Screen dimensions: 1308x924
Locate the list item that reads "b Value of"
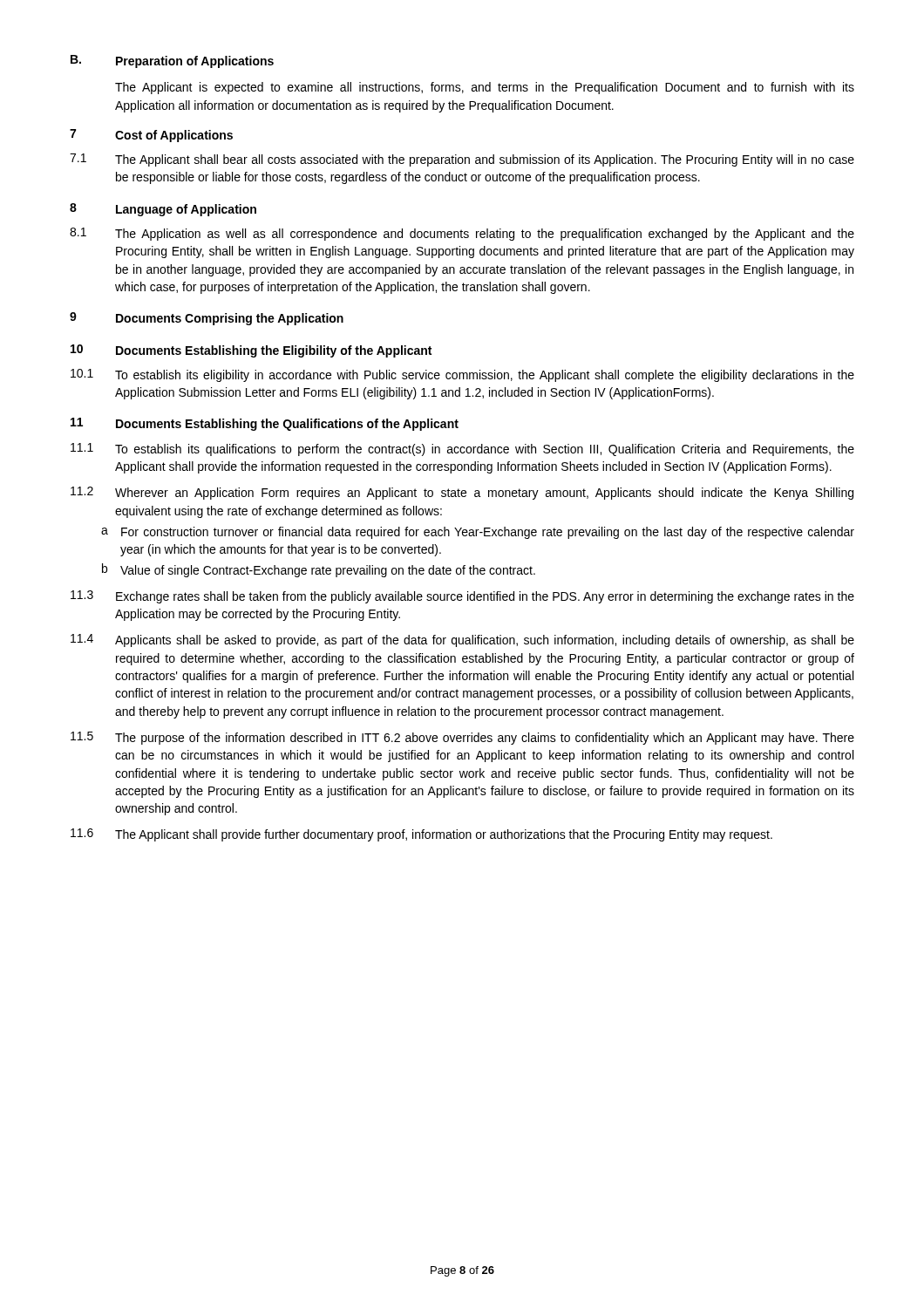(x=462, y=570)
